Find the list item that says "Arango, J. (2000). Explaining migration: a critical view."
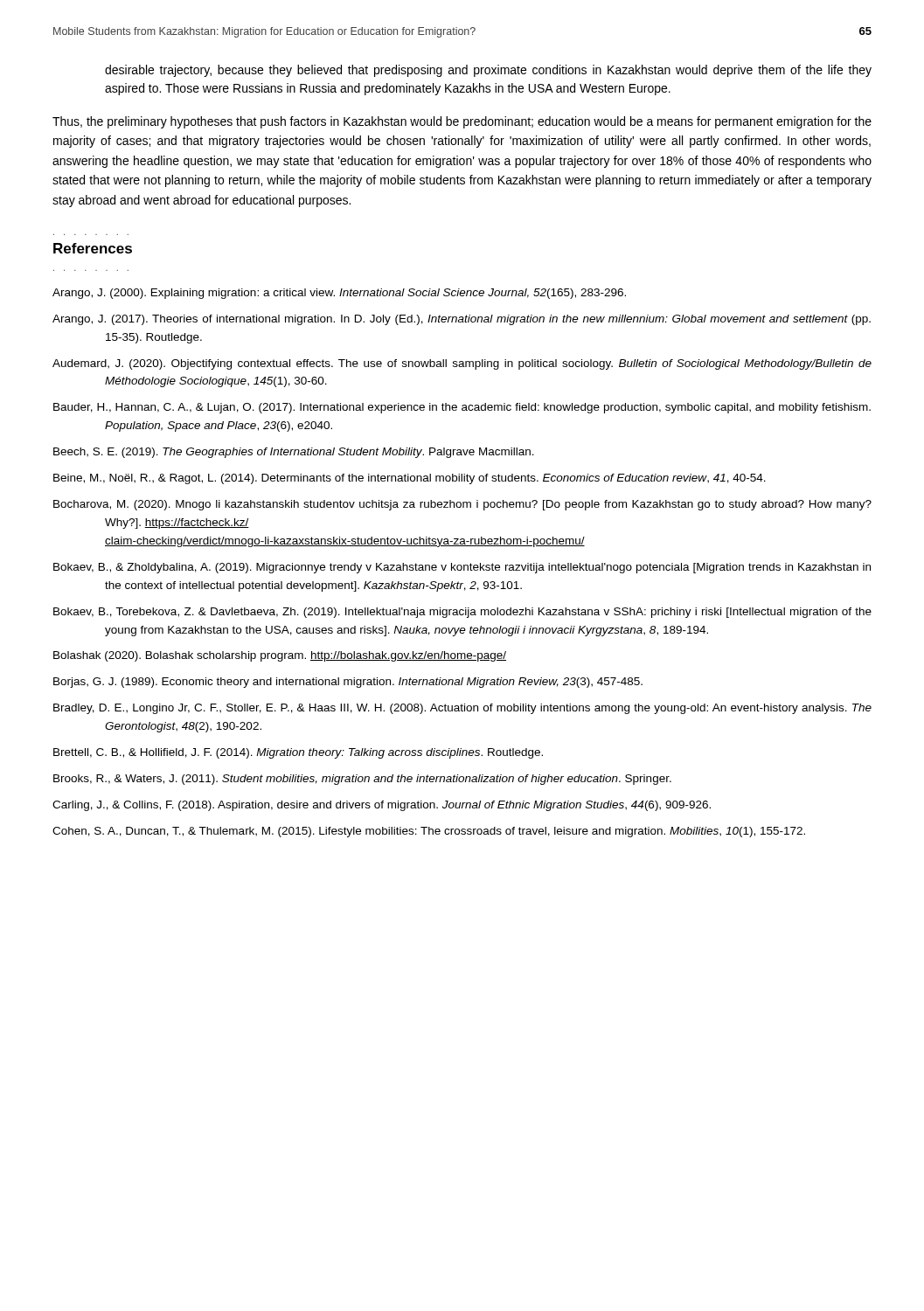This screenshot has width=924, height=1311. 340,292
